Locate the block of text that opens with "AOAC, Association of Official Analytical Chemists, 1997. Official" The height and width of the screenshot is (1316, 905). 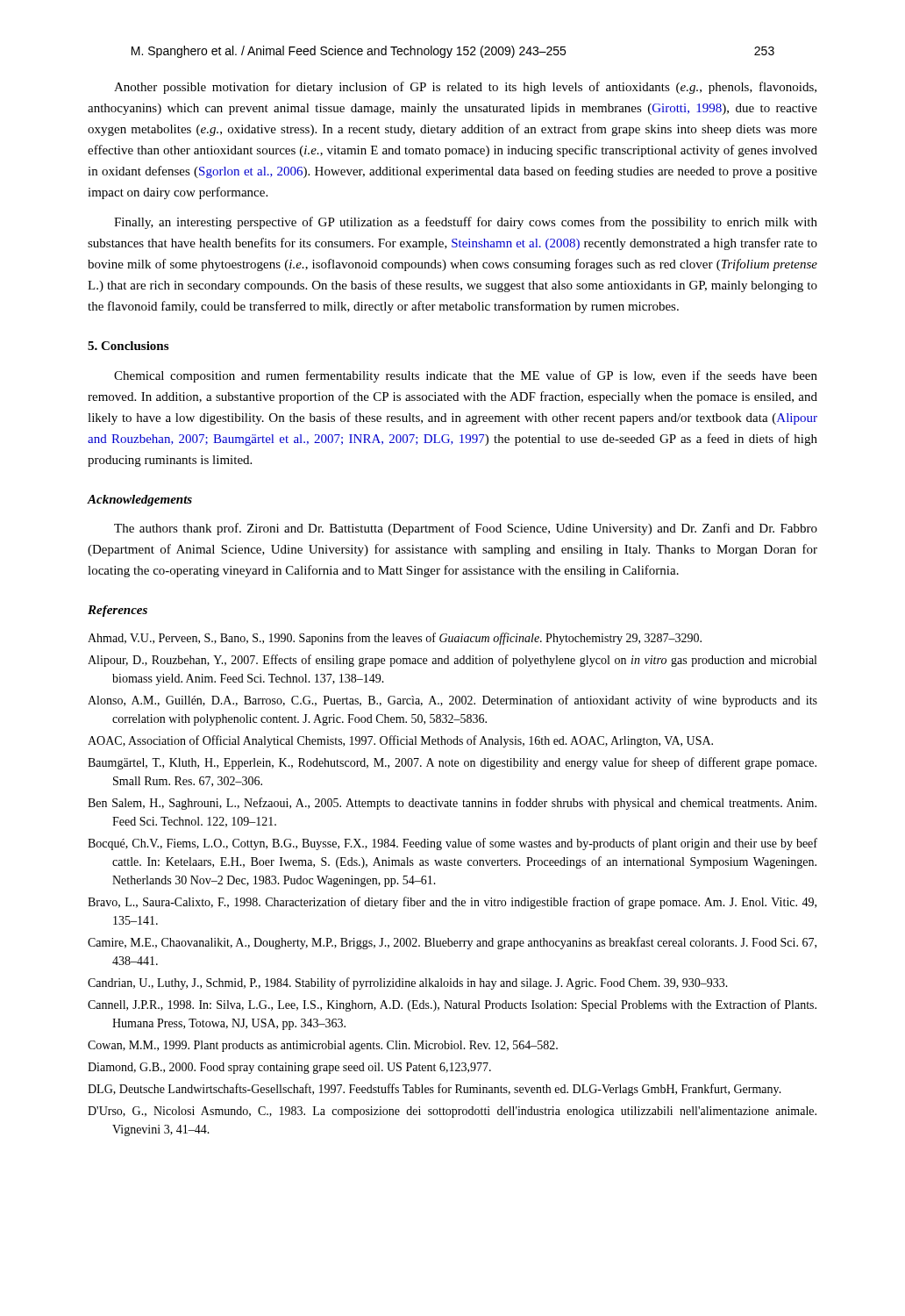[x=401, y=741]
